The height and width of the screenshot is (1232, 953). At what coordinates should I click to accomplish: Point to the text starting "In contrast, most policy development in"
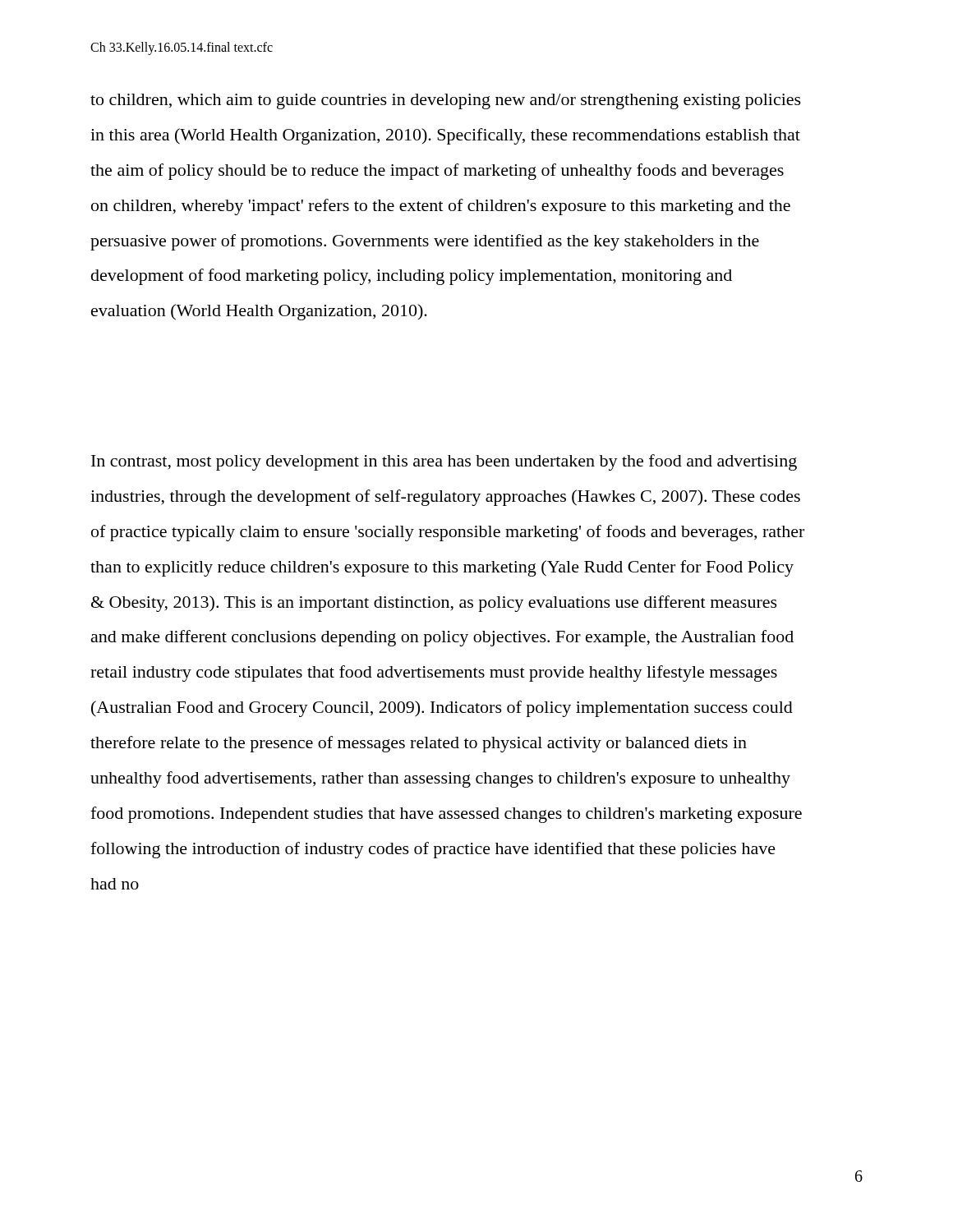click(x=447, y=672)
